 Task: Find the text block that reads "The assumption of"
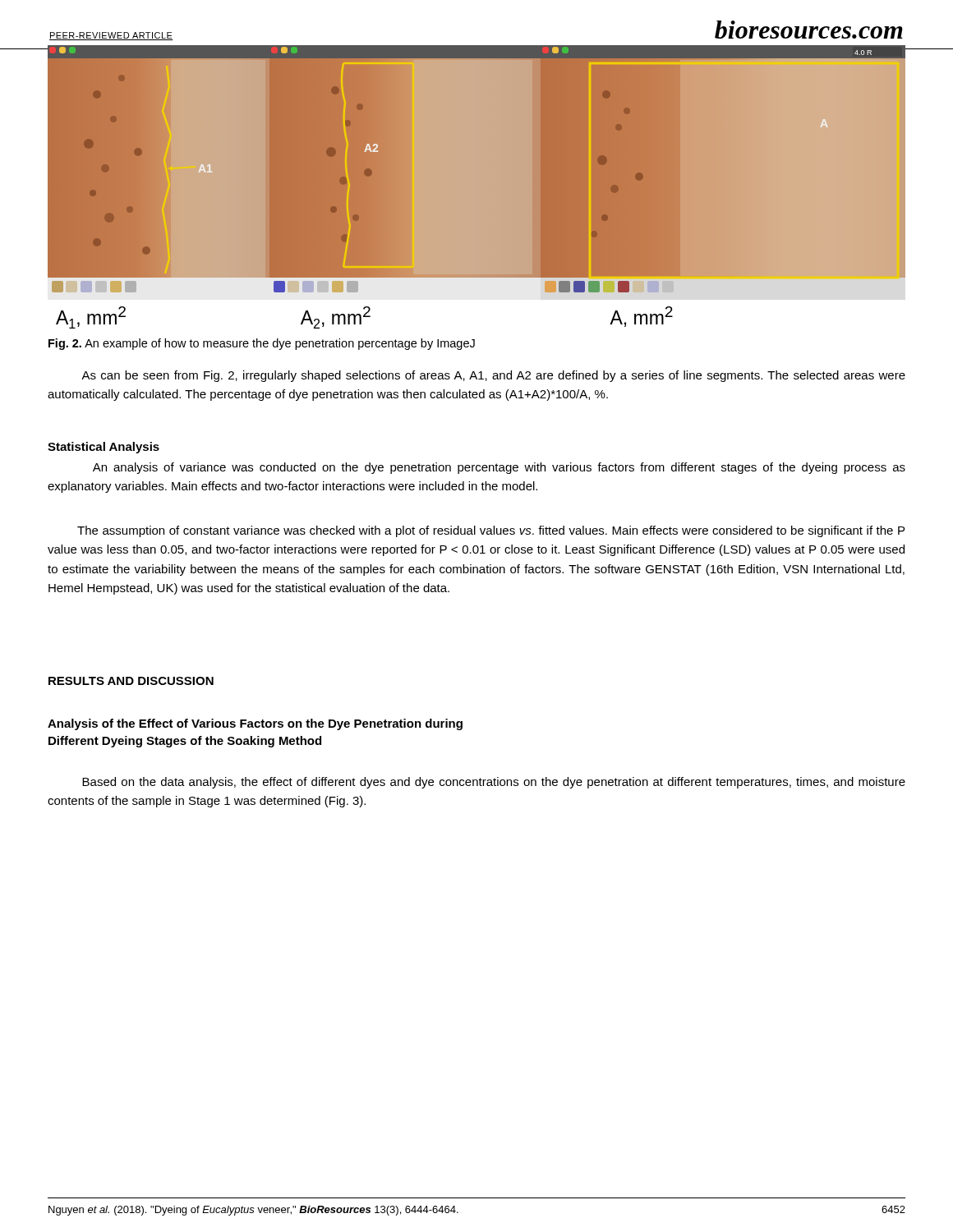pyautogui.click(x=476, y=559)
